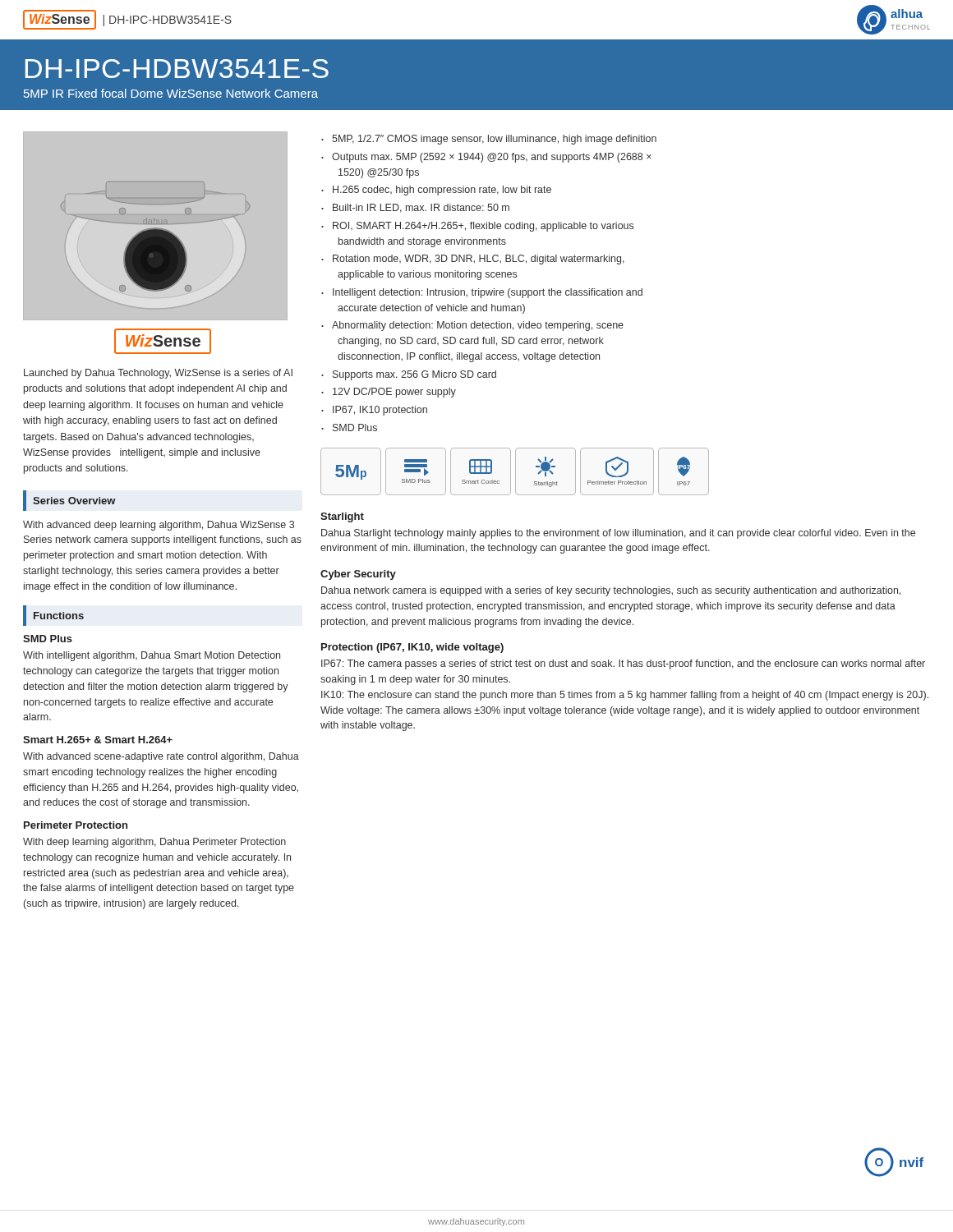953x1232 pixels.
Task: Select the text that reads "Cyber Security"
Action: (x=358, y=574)
